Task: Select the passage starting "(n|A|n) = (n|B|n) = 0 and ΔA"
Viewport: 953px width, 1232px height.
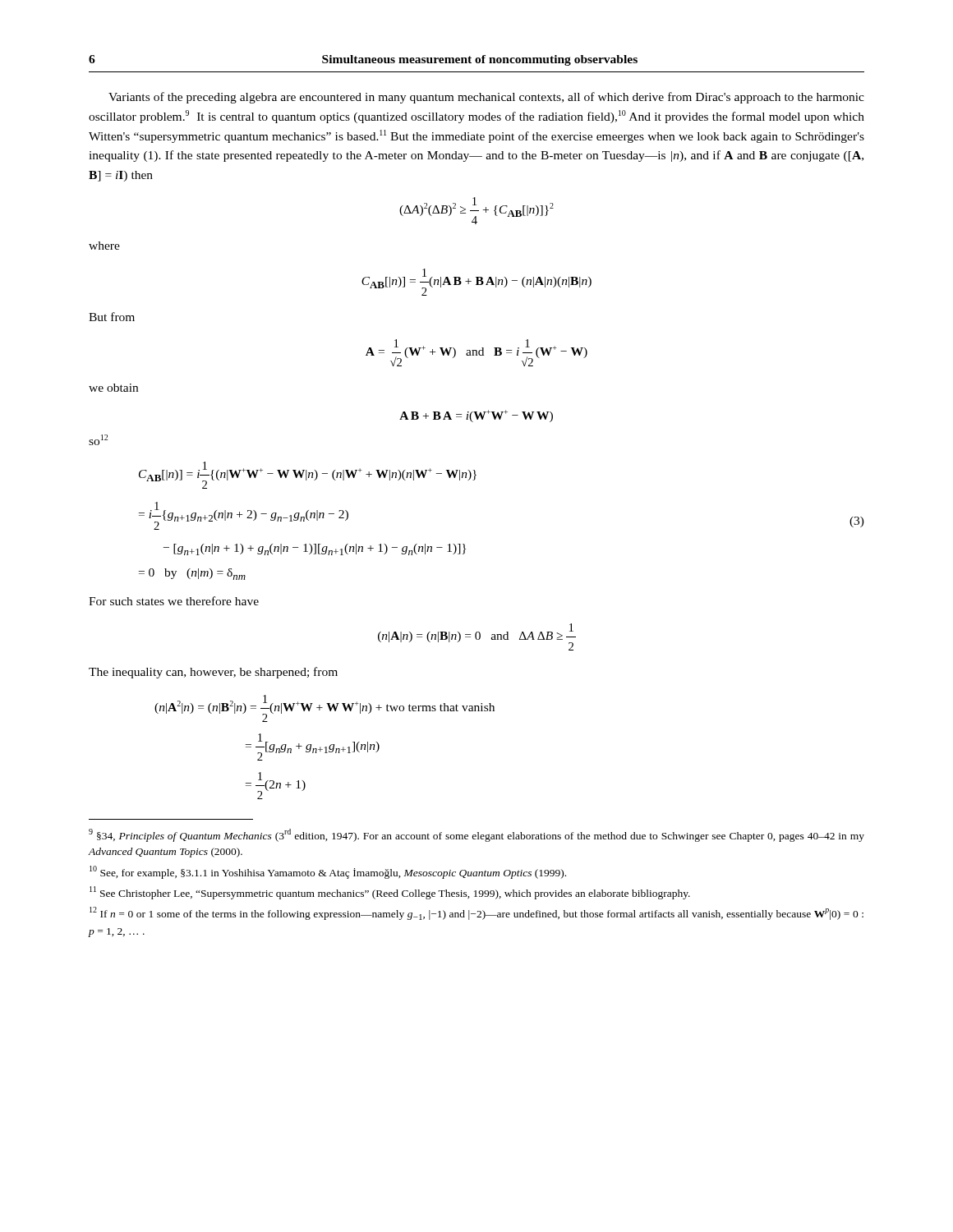Action: coord(476,637)
